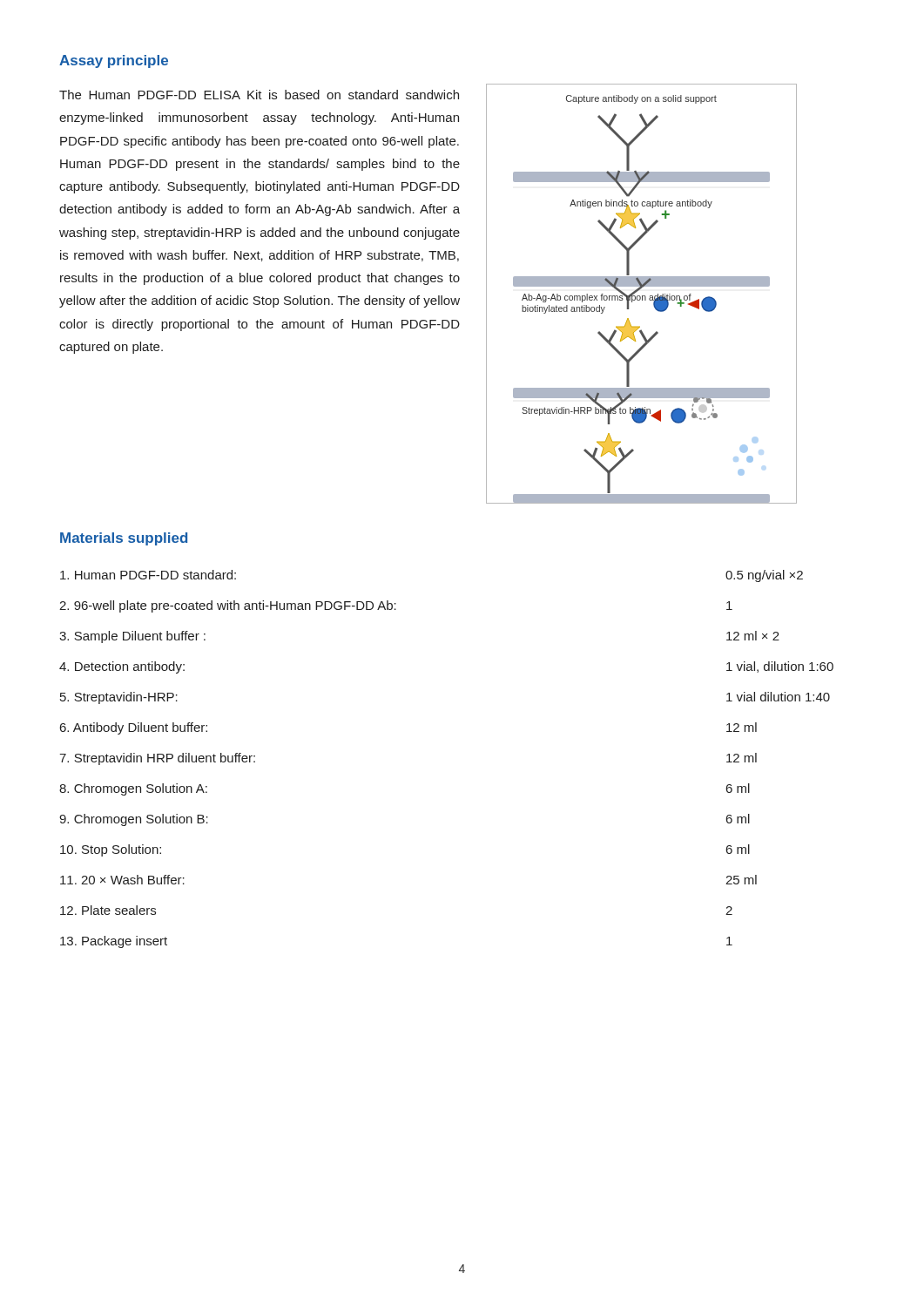Select the text starting "6. Antibody Diluent buffer: 12 ml"
Screen dimensions: 1307x924
pos(135,730)
